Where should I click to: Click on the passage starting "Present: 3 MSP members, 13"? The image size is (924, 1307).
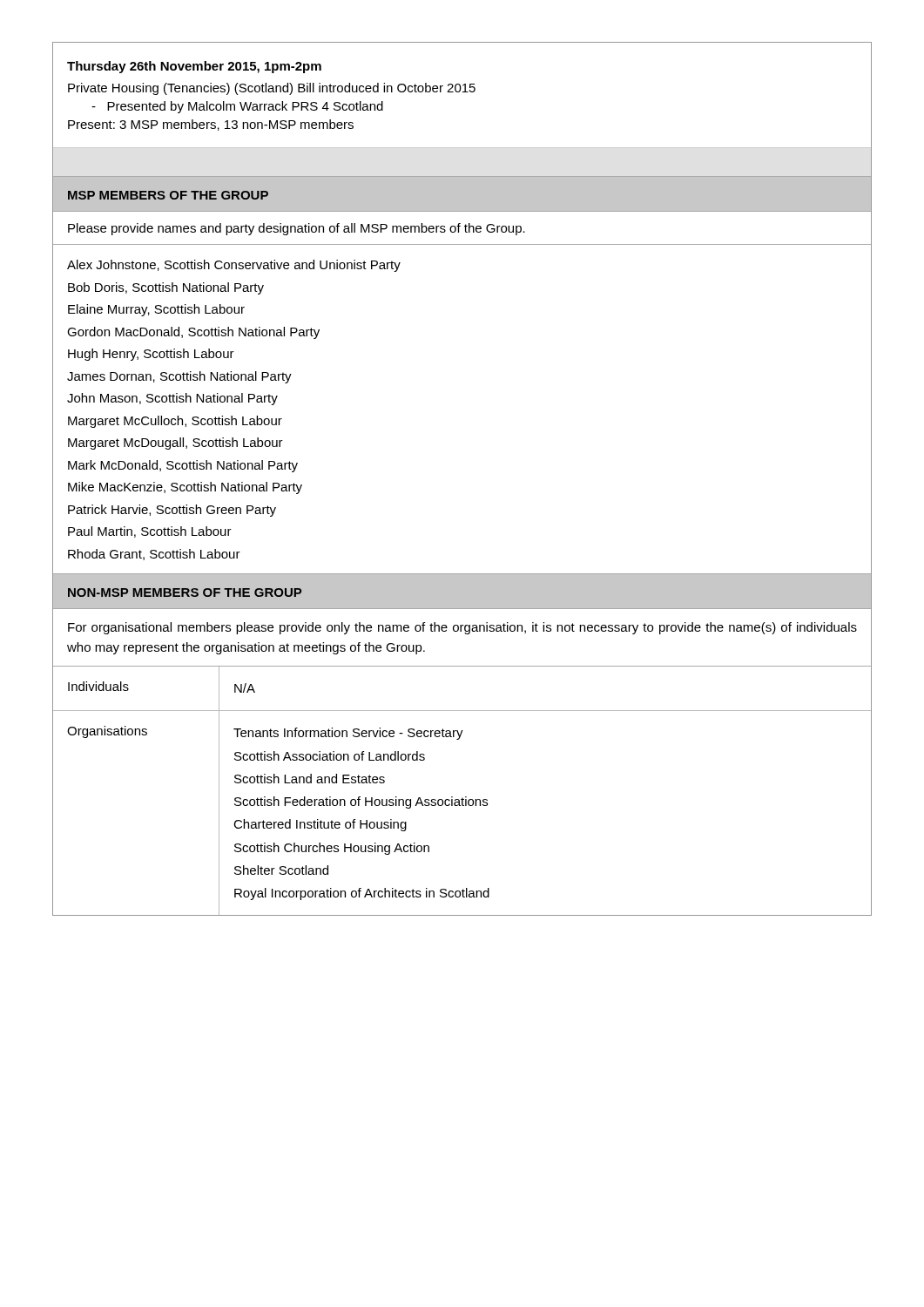(211, 125)
